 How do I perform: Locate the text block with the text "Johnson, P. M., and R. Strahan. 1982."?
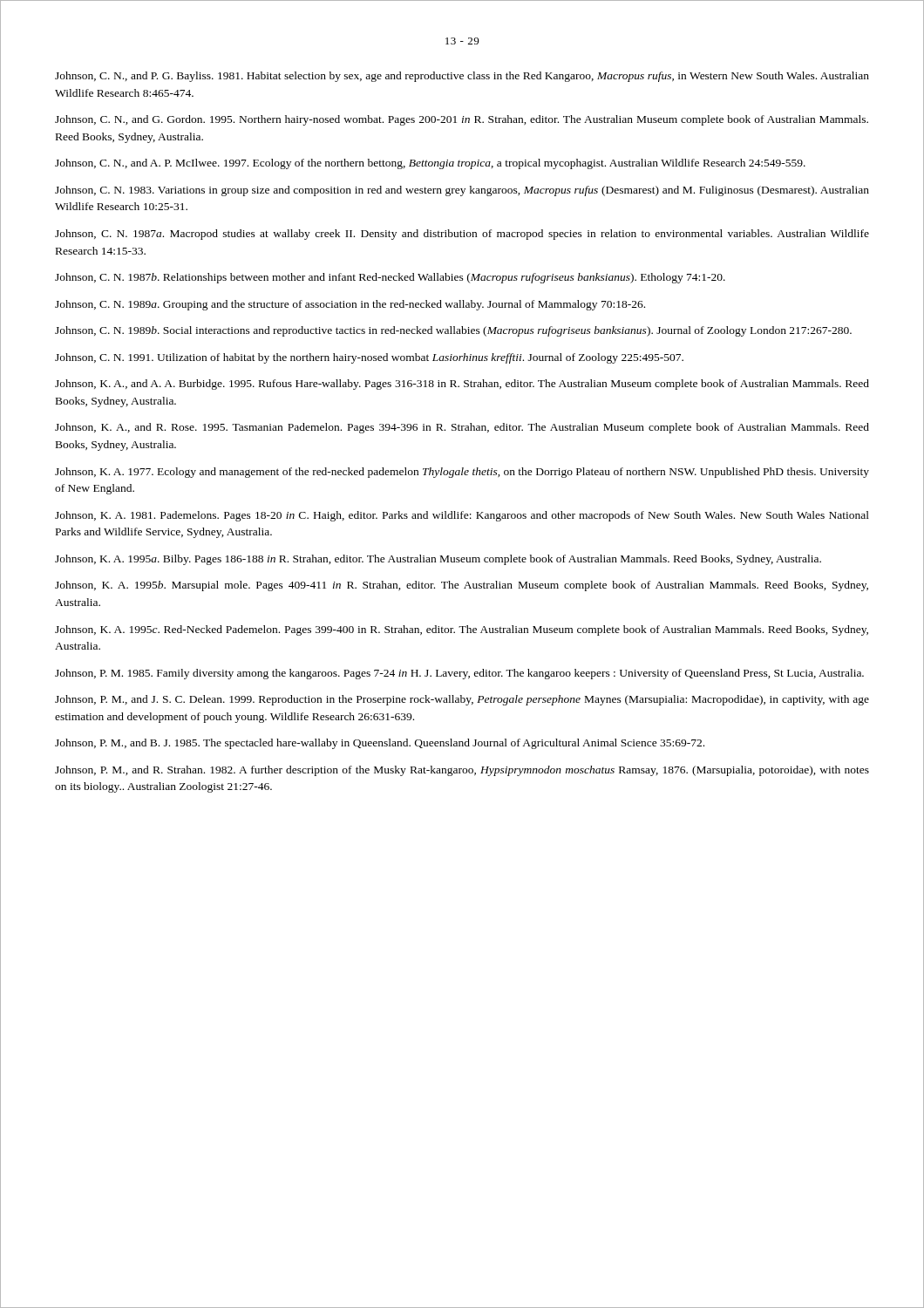tap(462, 778)
